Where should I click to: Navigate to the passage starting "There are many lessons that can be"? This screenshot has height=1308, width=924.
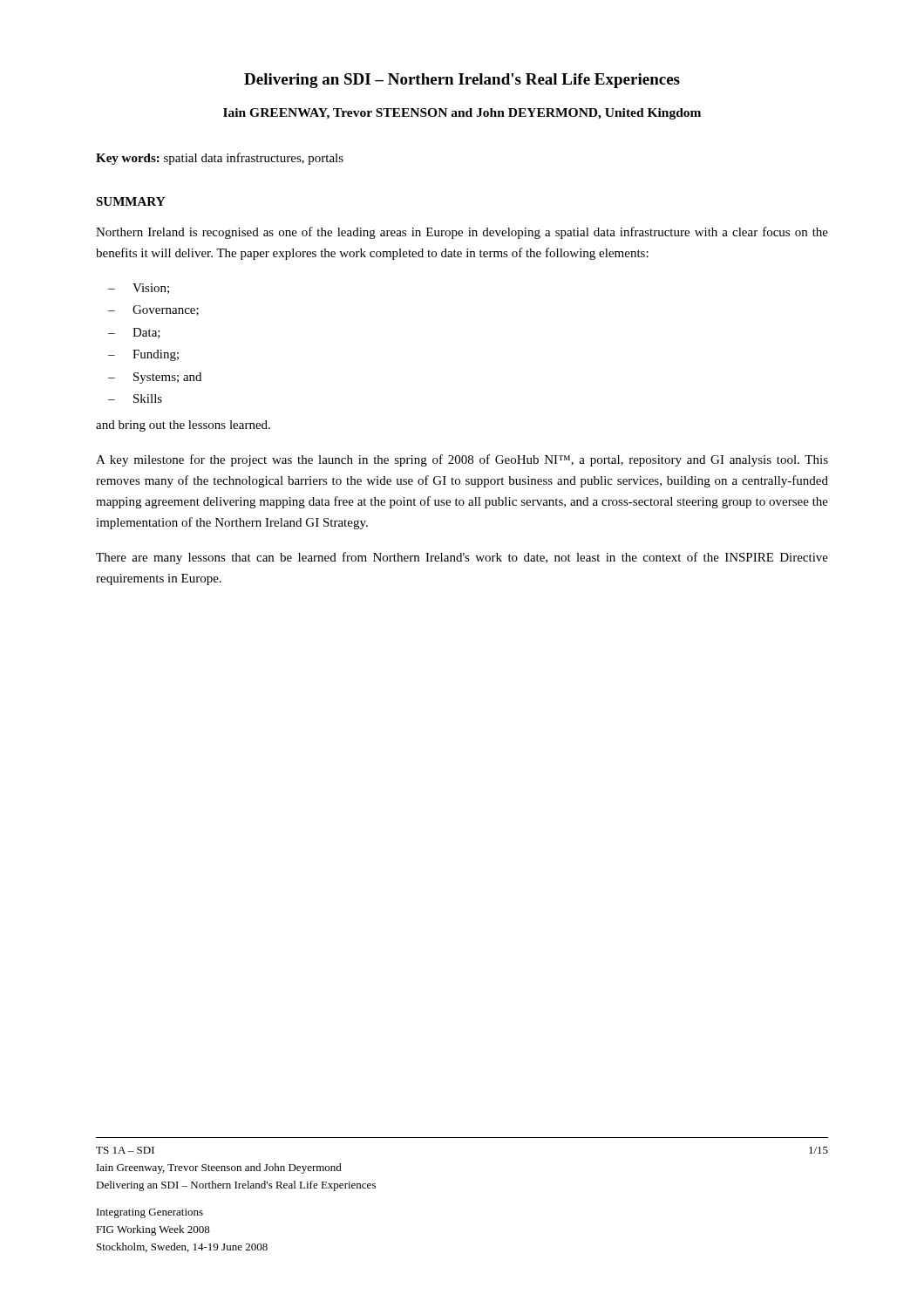pos(462,567)
